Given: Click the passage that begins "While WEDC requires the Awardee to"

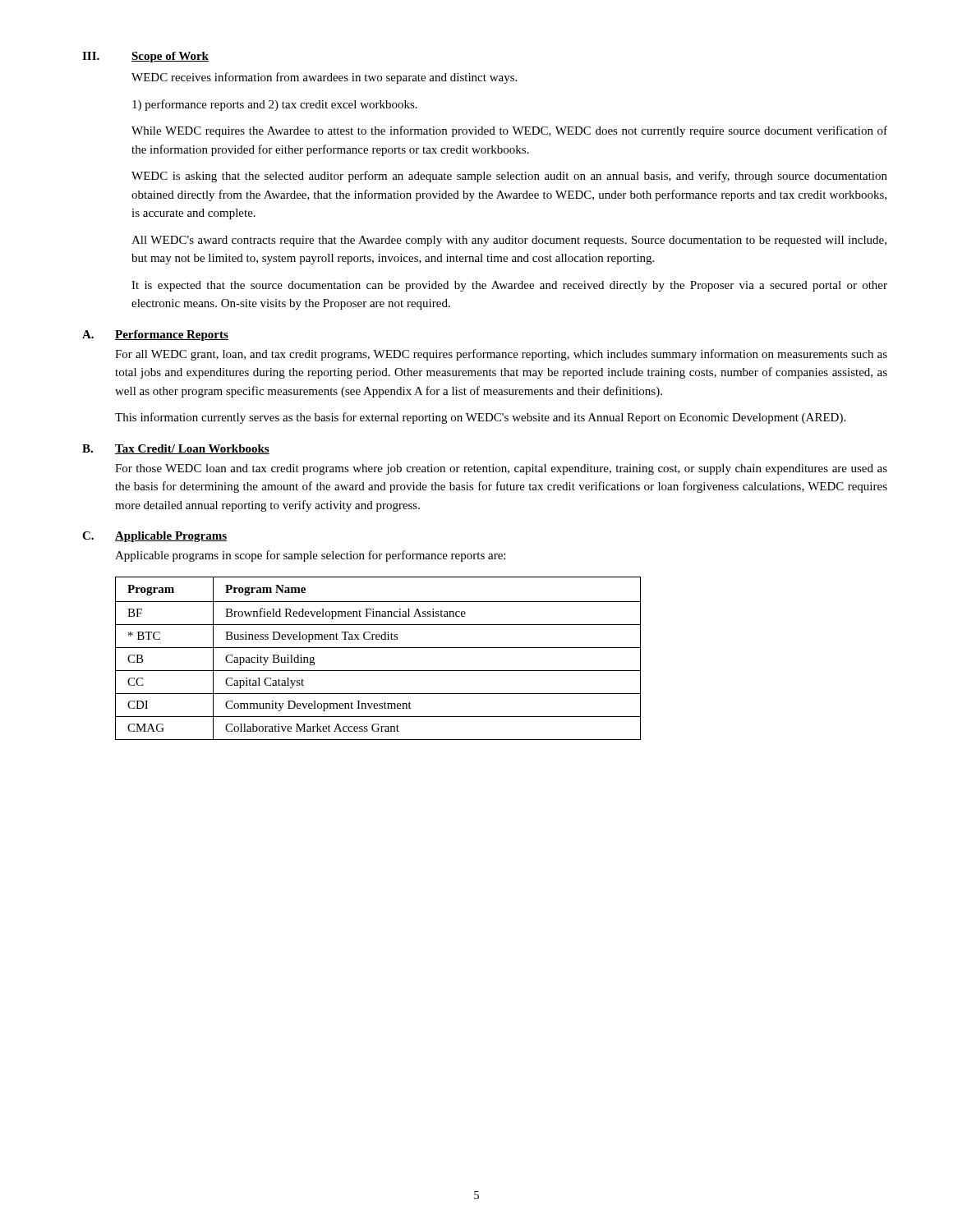Looking at the screenshot, I should [x=509, y=140].
